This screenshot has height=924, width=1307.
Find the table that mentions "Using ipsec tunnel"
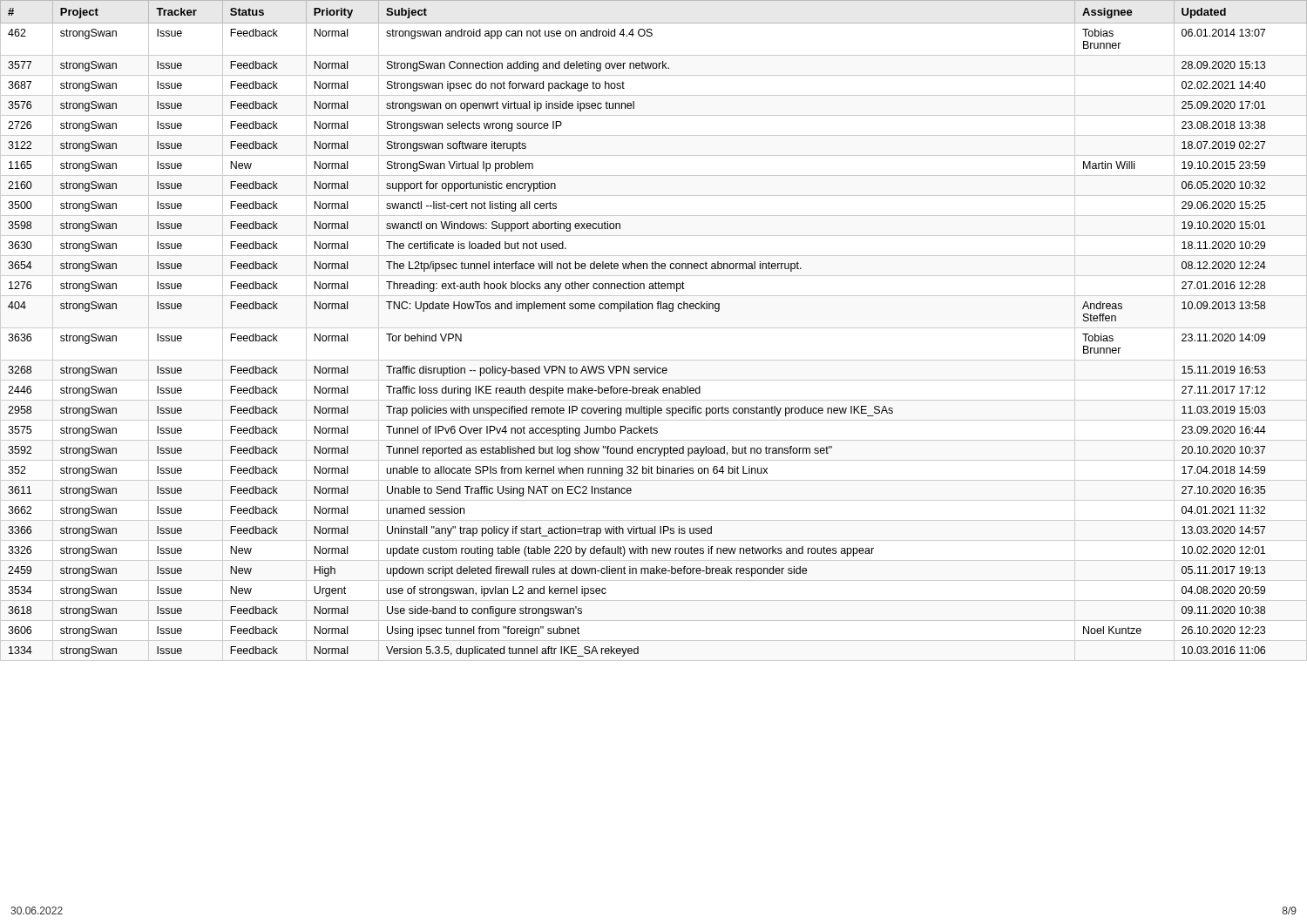654,331
